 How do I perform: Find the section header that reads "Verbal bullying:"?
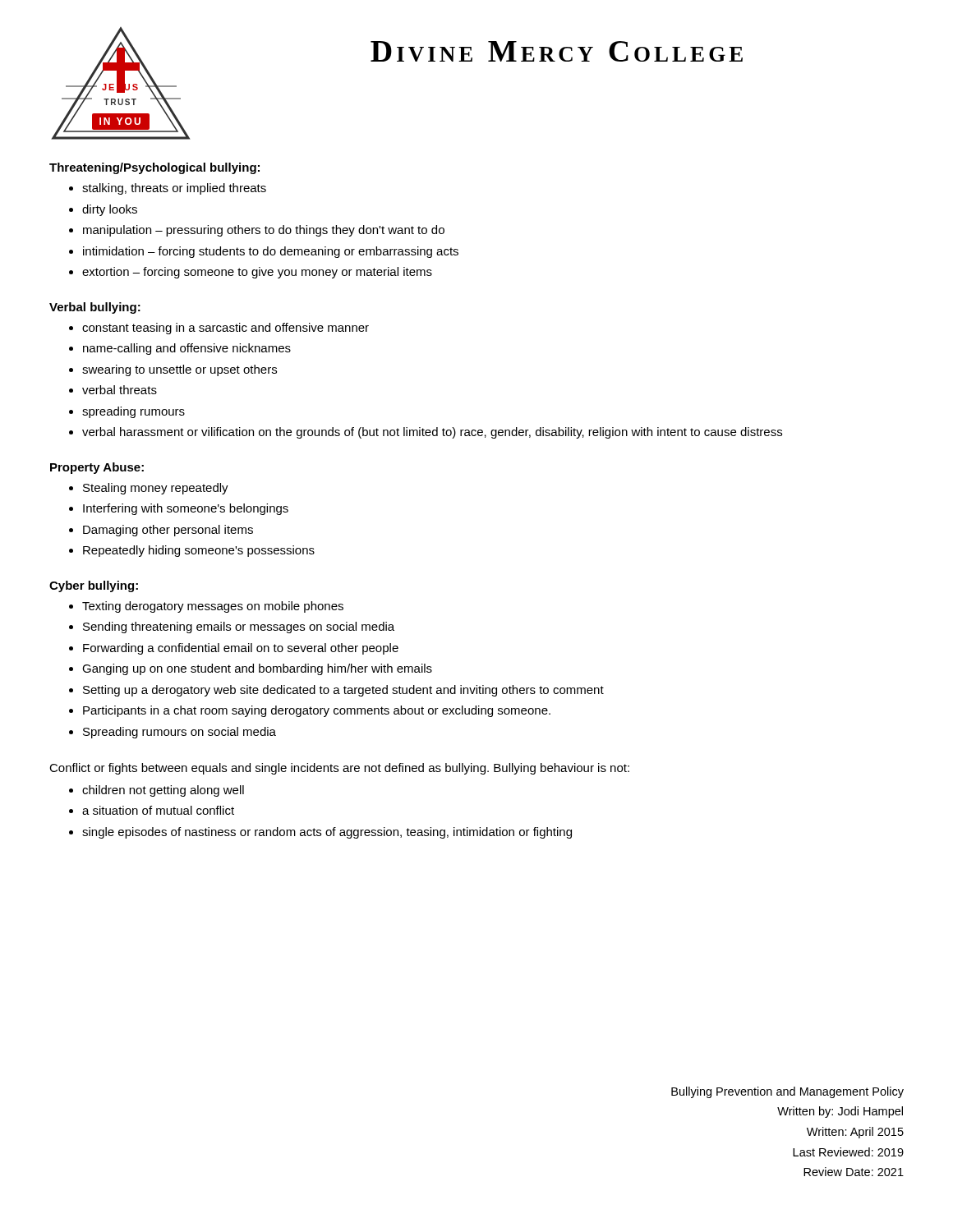coord(95,306)
